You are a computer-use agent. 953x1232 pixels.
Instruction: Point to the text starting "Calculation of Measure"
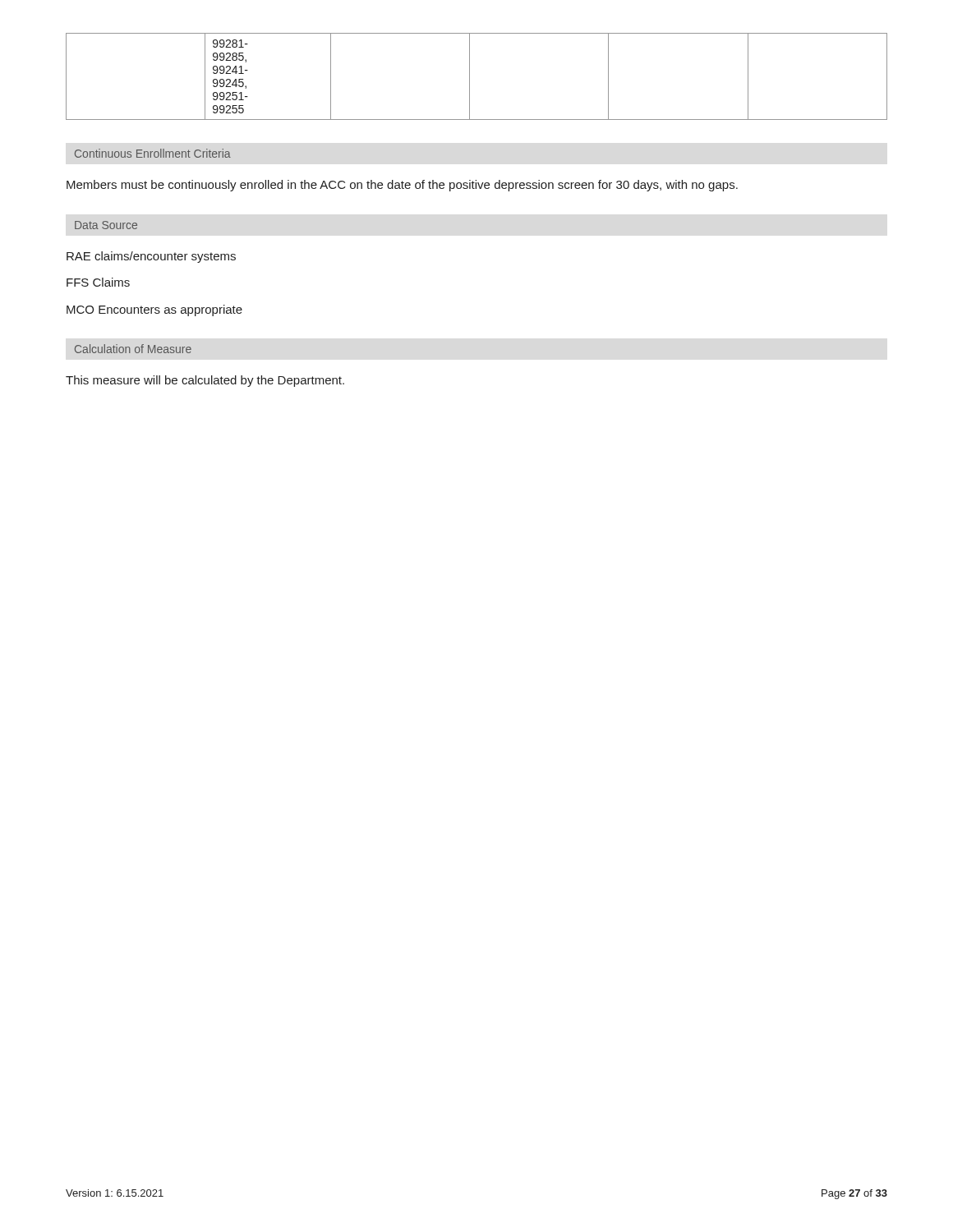point(133,349)
